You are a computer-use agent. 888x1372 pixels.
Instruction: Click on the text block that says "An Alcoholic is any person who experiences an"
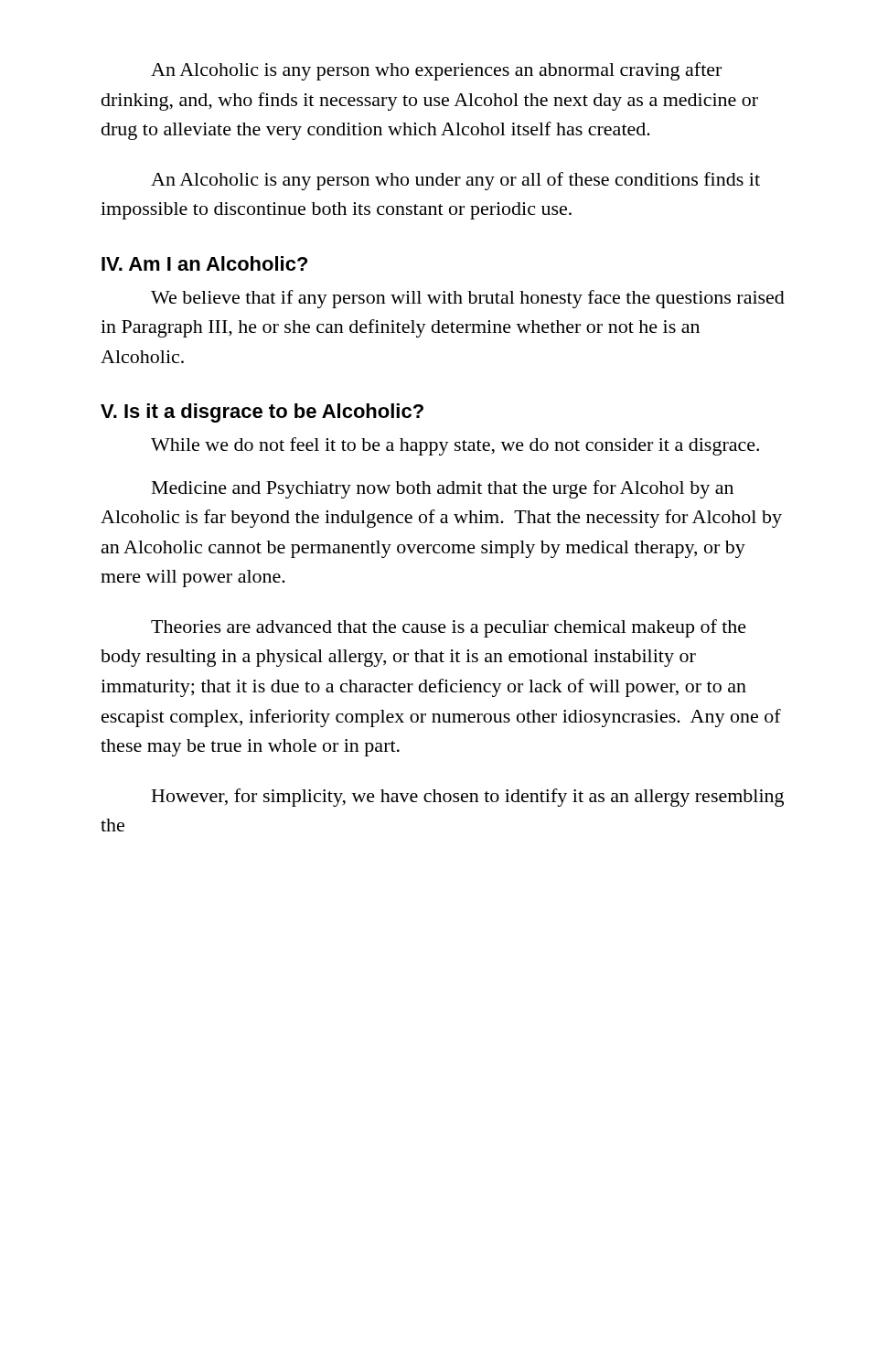click(444, 100)
